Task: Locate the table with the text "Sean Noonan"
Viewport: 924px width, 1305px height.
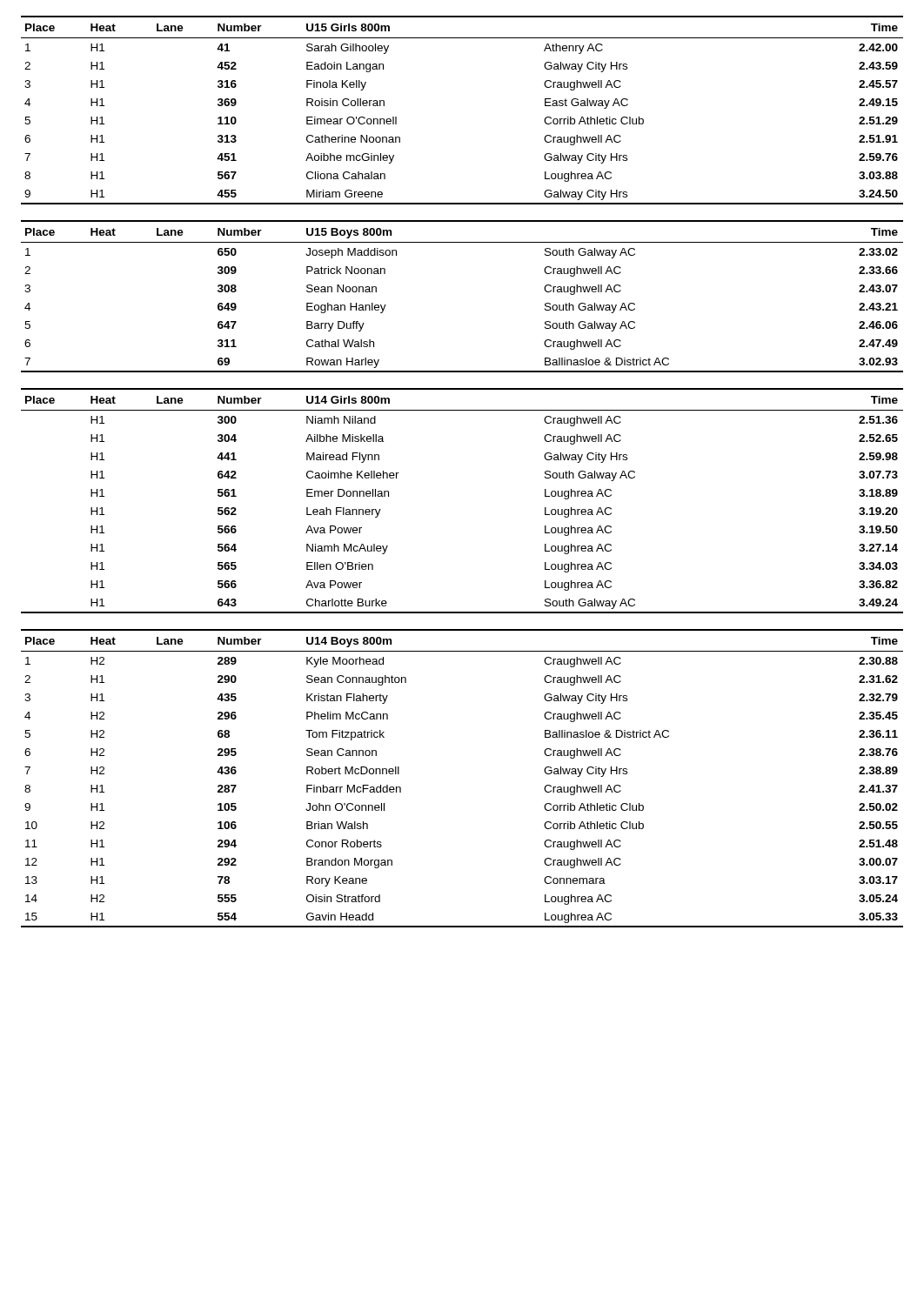Action: (462, 296)
